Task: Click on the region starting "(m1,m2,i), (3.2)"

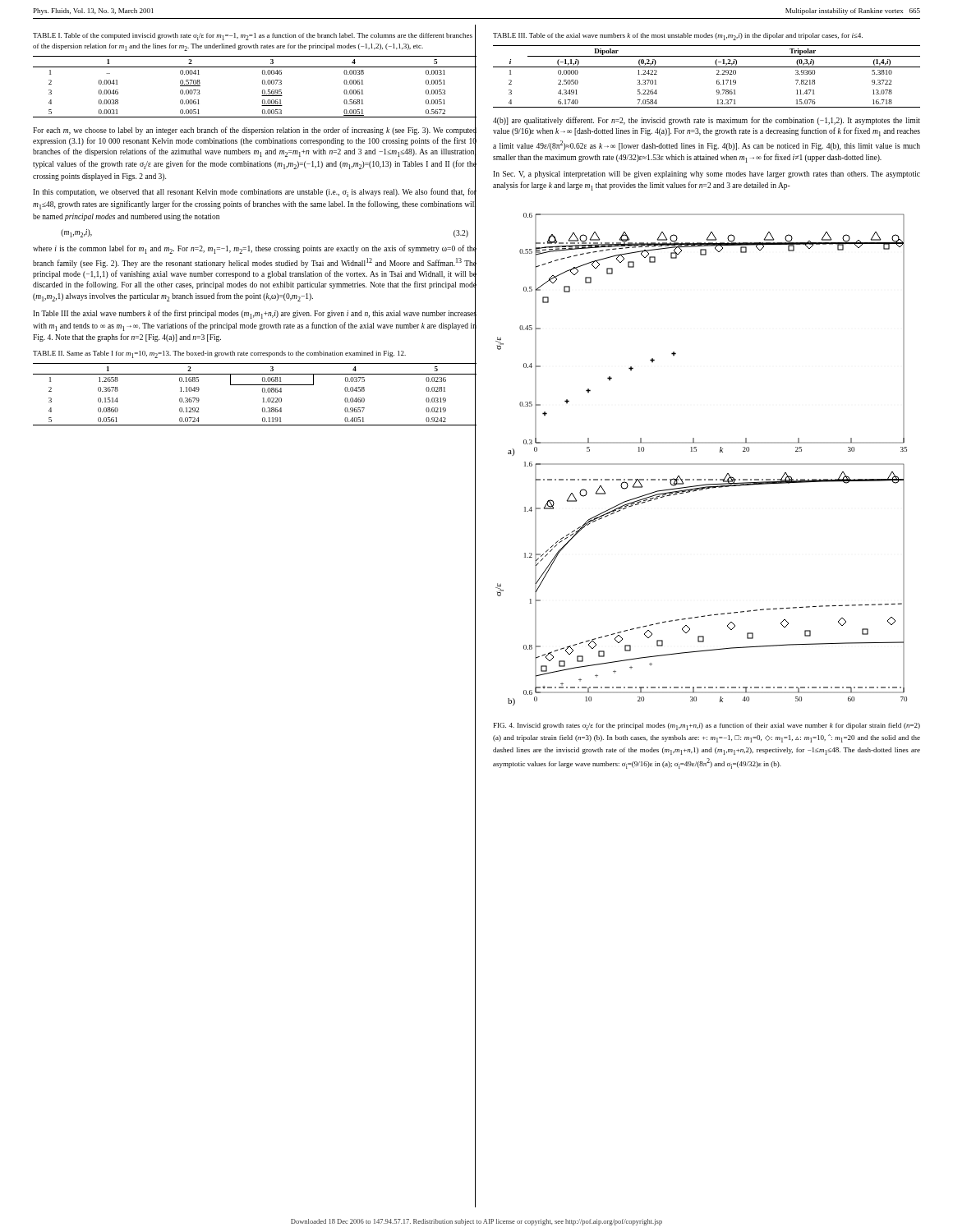Action: pos(78,233)
